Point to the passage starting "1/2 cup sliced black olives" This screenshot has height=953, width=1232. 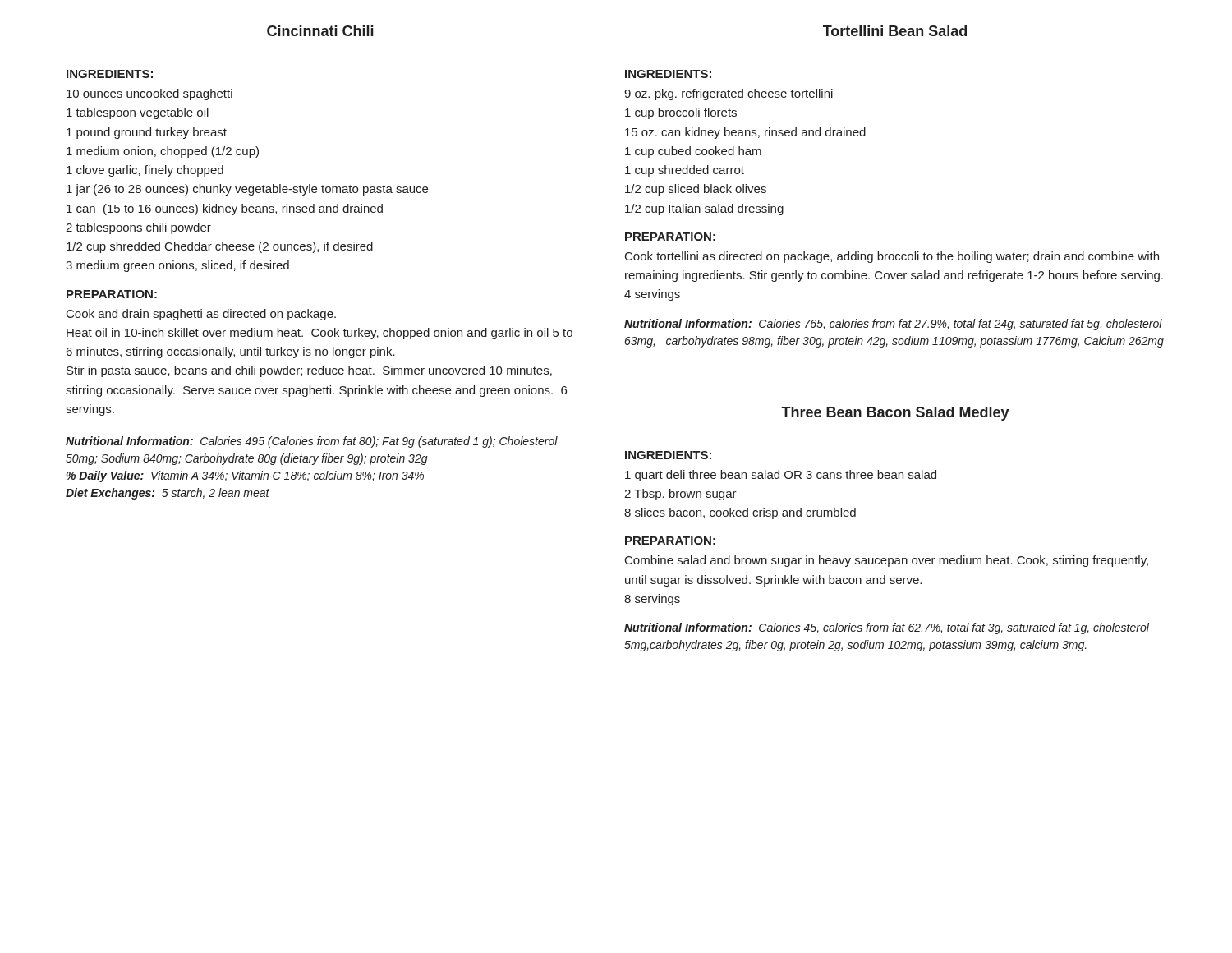pos(695,189)
